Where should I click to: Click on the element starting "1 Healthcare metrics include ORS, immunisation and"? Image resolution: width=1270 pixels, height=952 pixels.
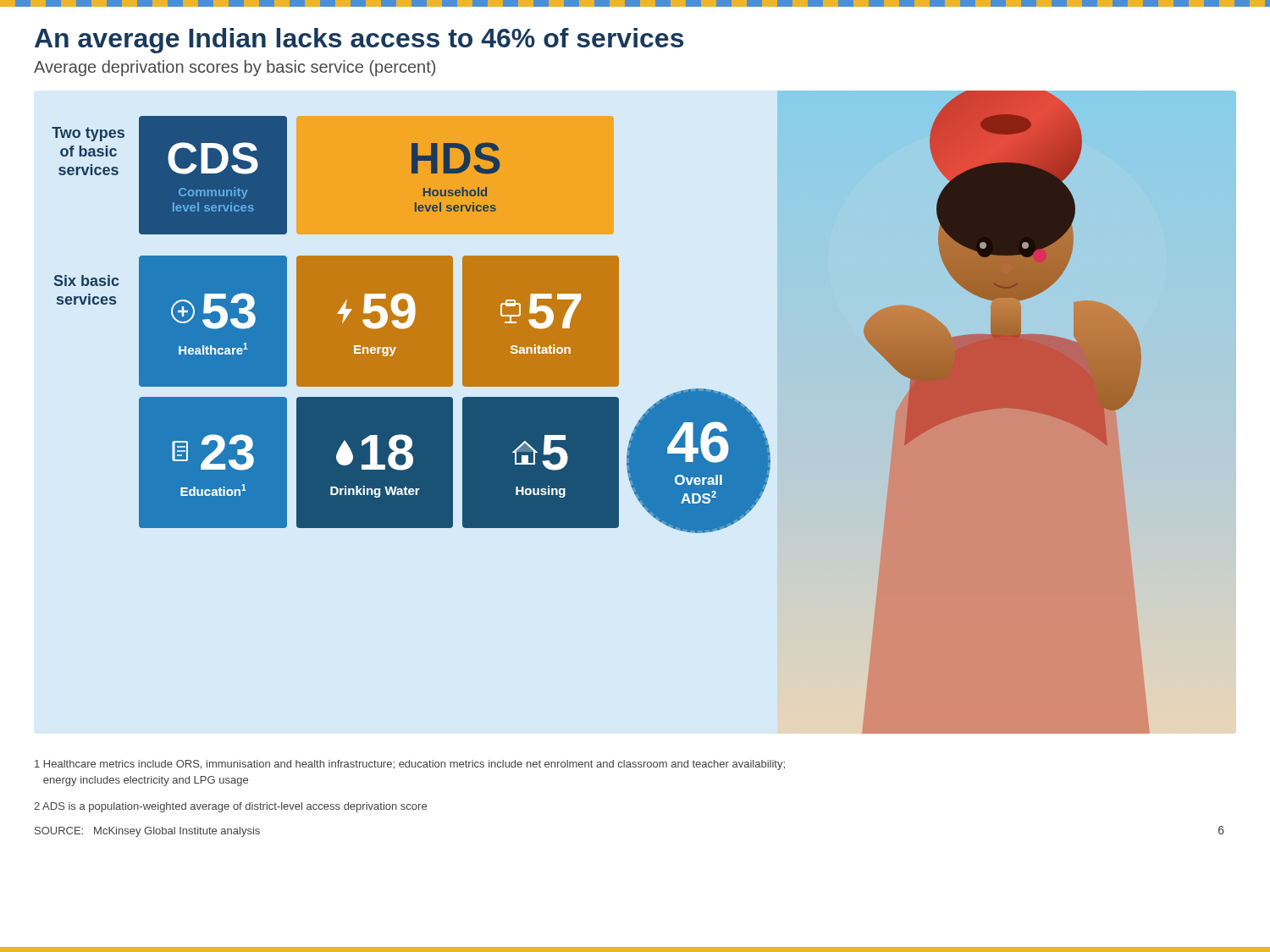point(635,772)
